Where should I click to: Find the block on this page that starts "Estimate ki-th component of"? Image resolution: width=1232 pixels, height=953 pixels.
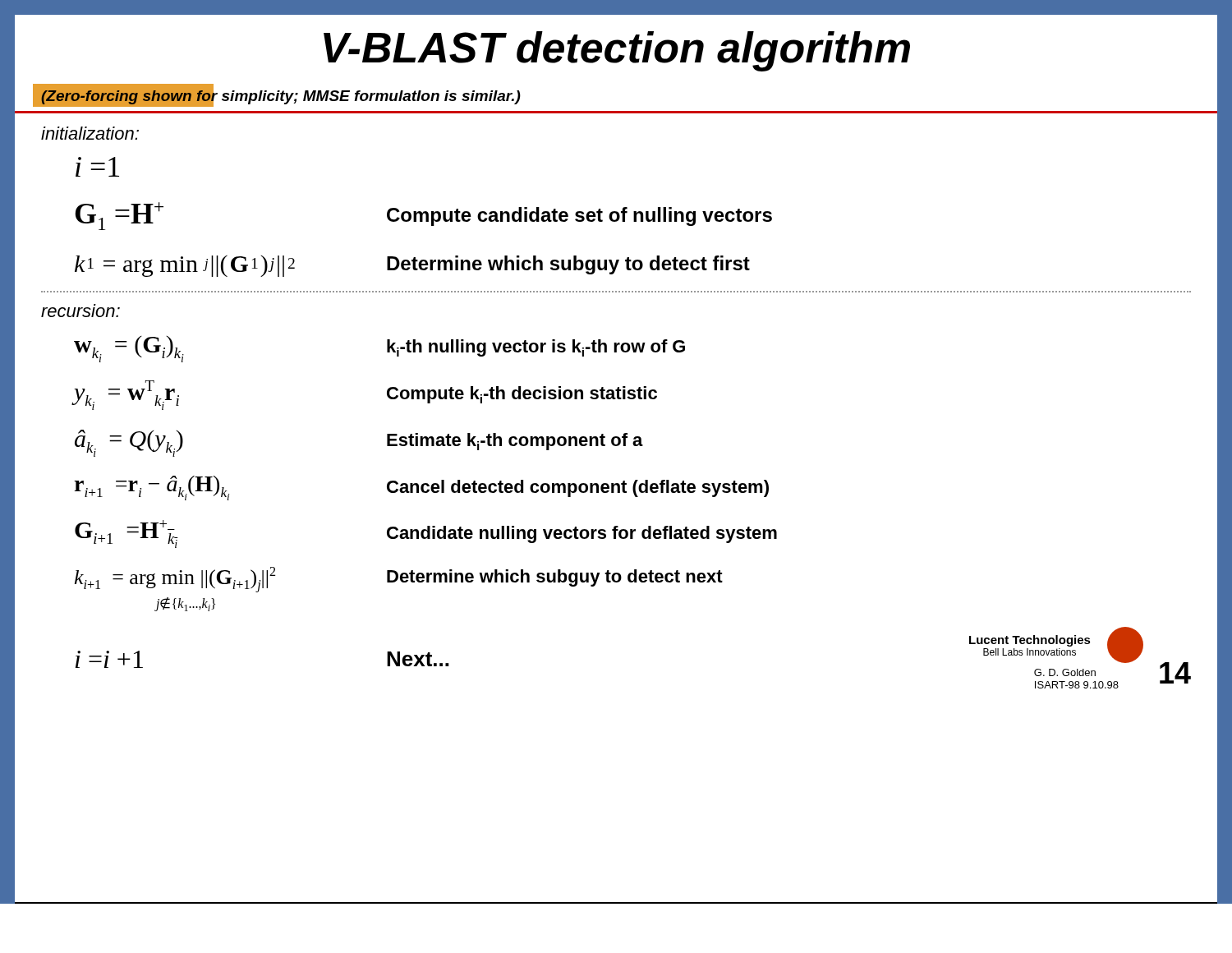point(514,442)
